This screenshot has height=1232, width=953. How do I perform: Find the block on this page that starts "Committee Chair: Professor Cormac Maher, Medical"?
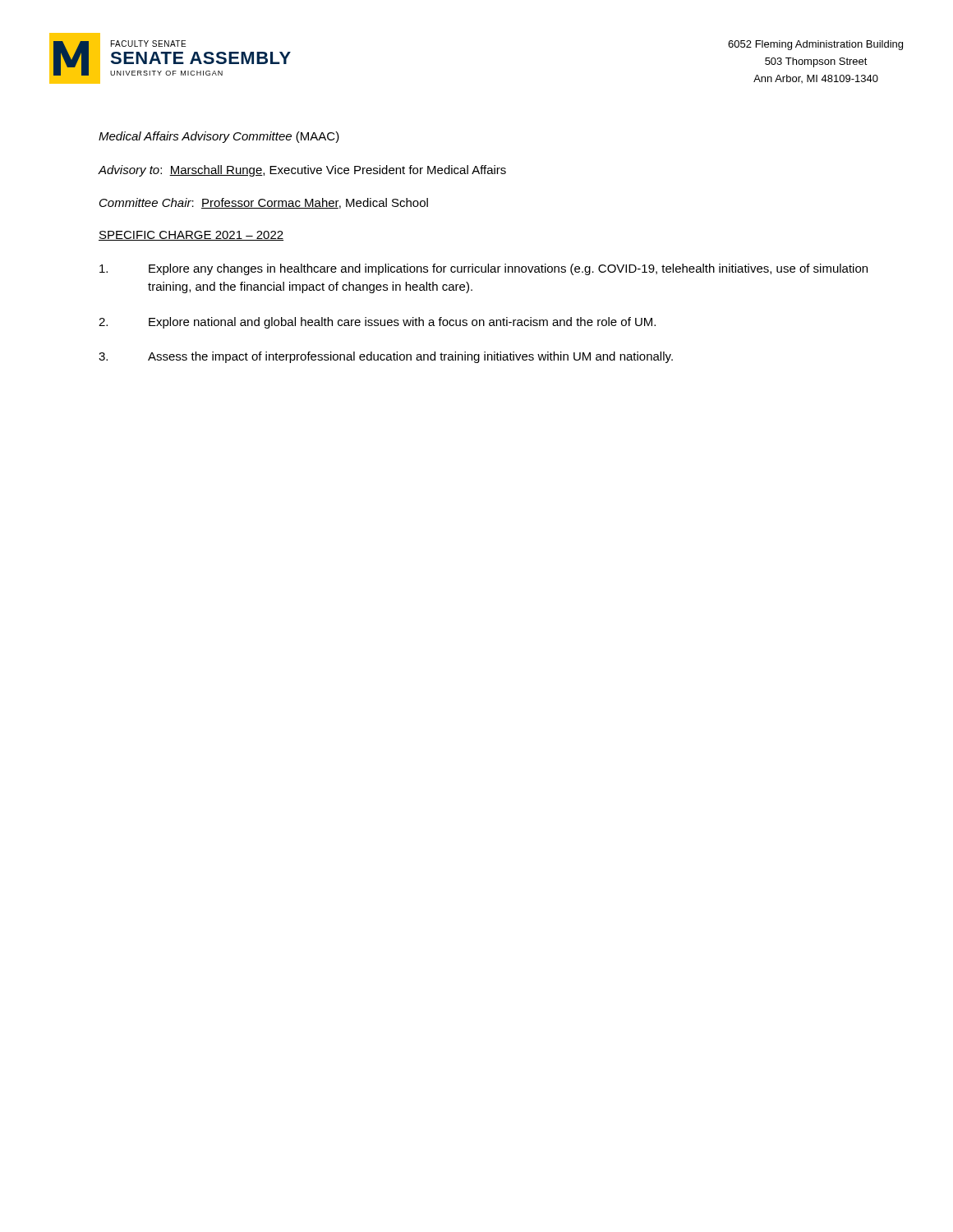tap(264, 202)
